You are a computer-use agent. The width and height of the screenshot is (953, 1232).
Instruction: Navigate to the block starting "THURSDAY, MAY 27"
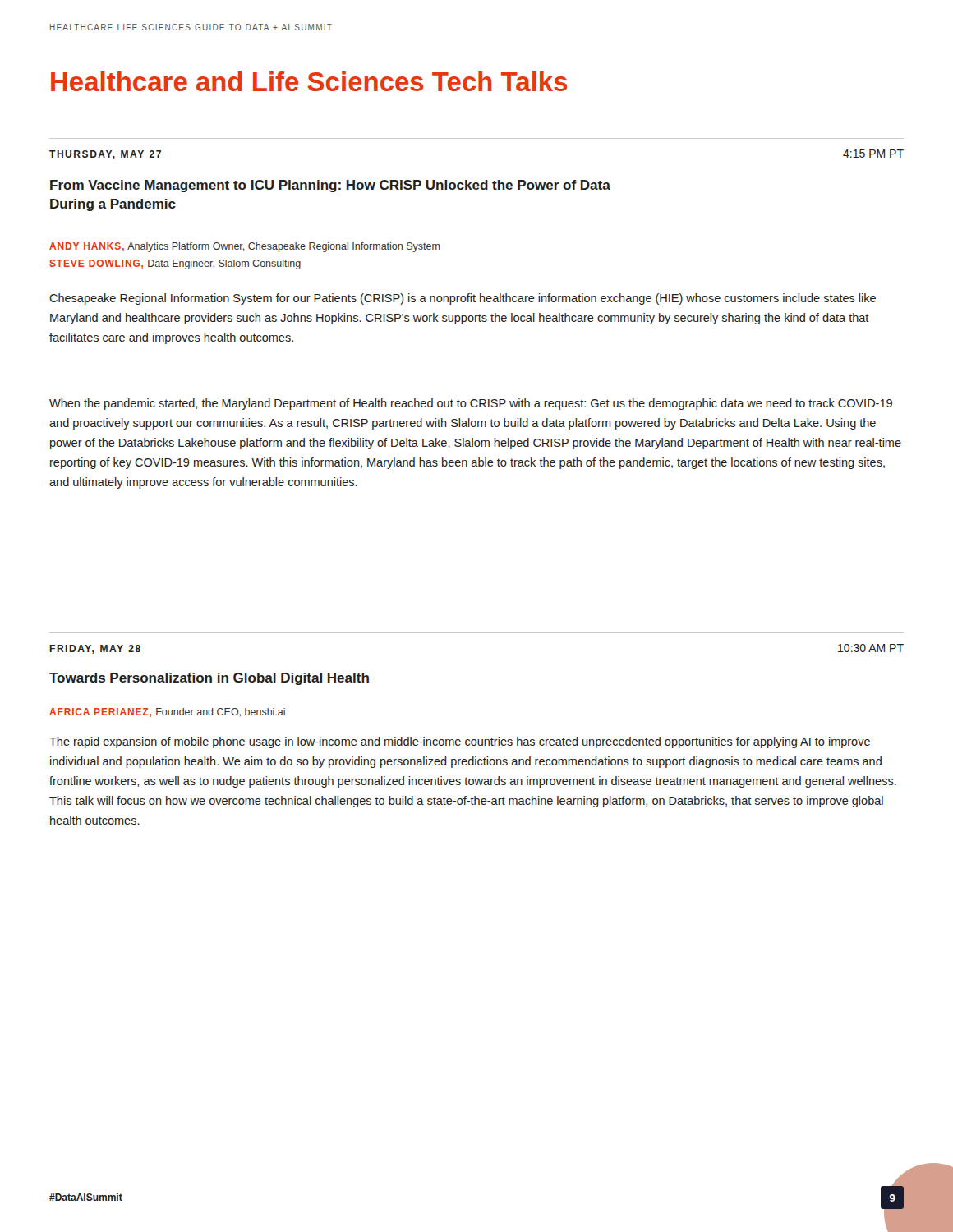point(101,155)
